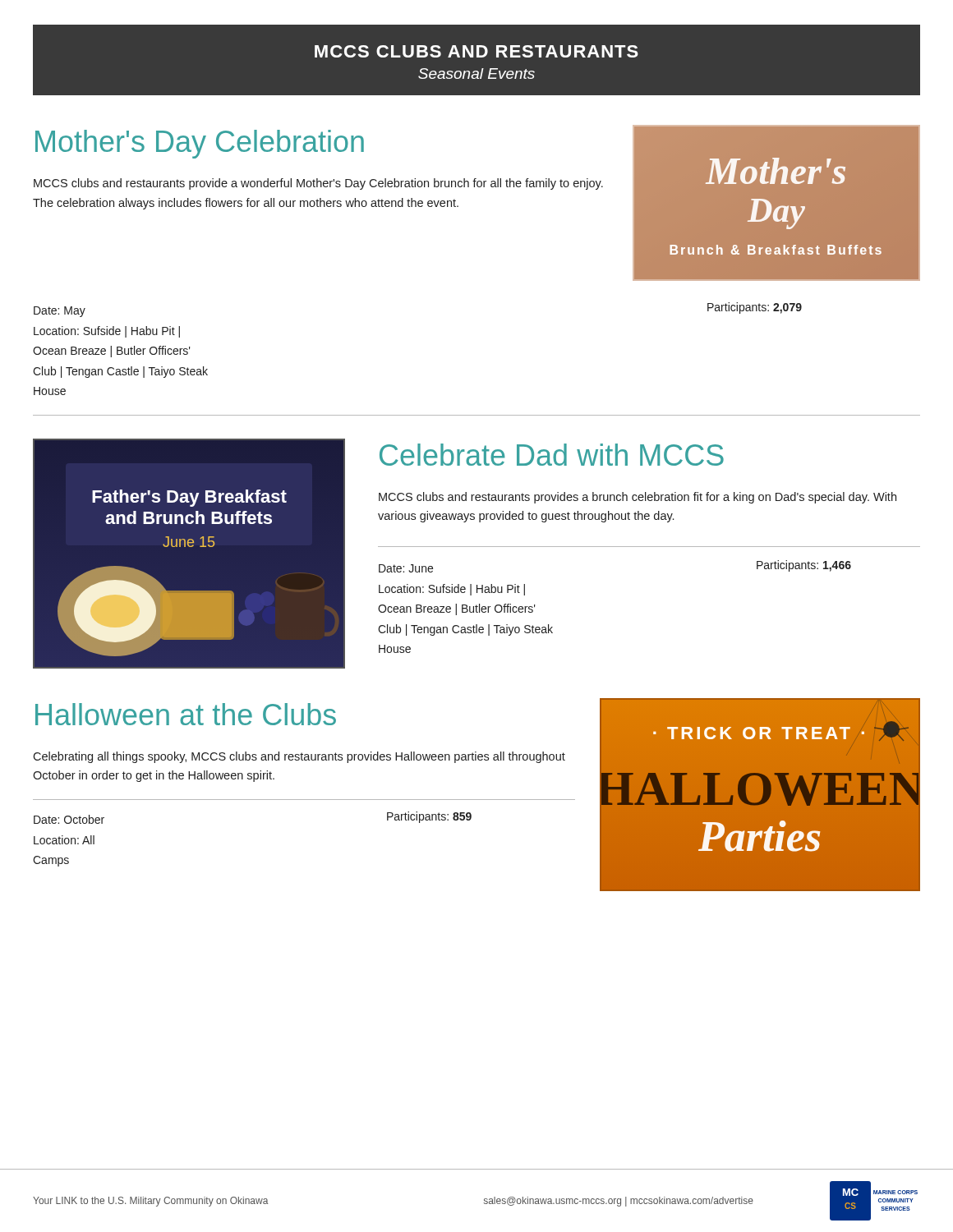Point to the passage starting "Date: October Location: All Camps"
Viewport: 953px width, 1232px height.
click(x=69, y=840)
